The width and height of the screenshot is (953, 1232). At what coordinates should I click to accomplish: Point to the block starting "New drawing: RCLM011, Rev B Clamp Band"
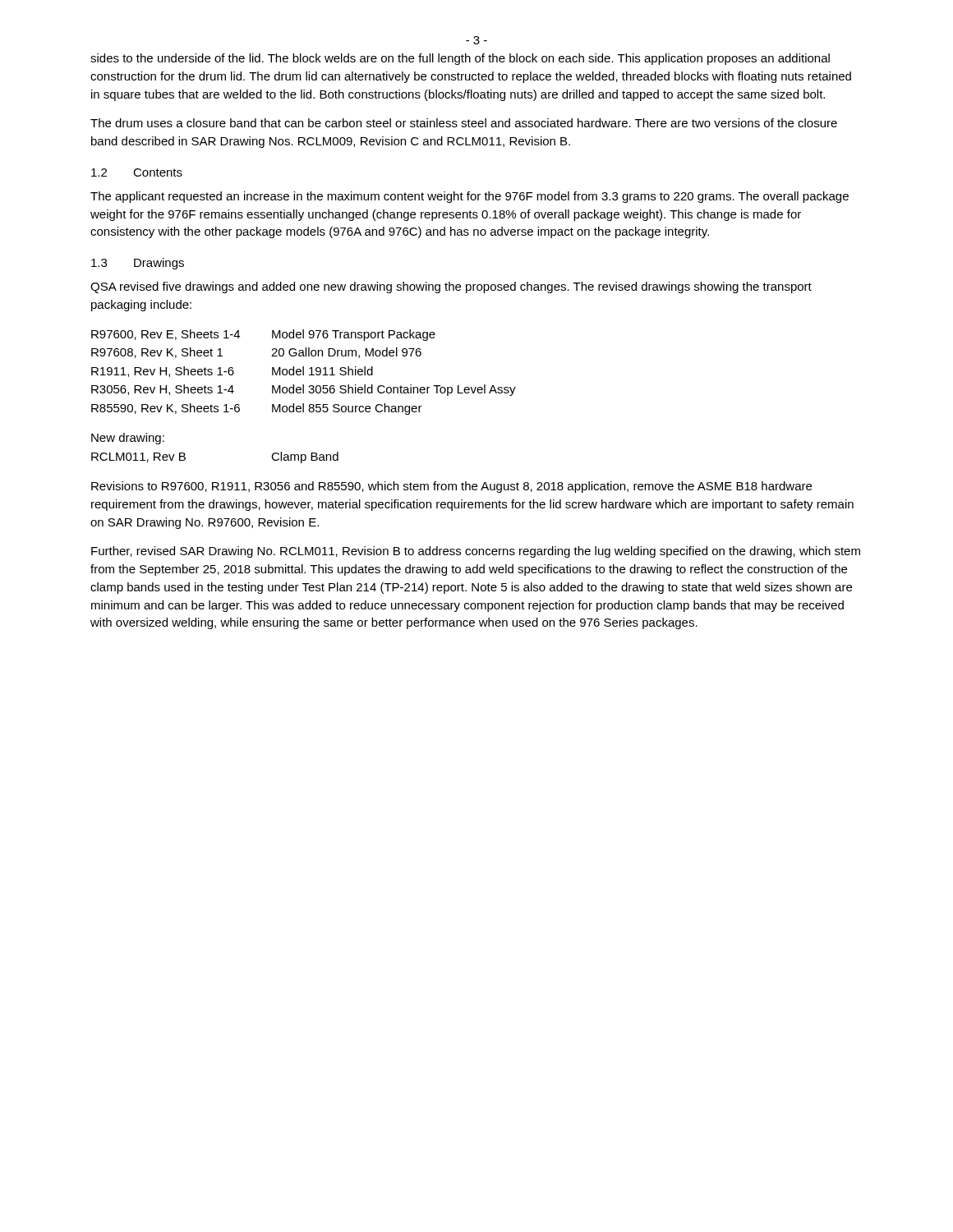128,439
